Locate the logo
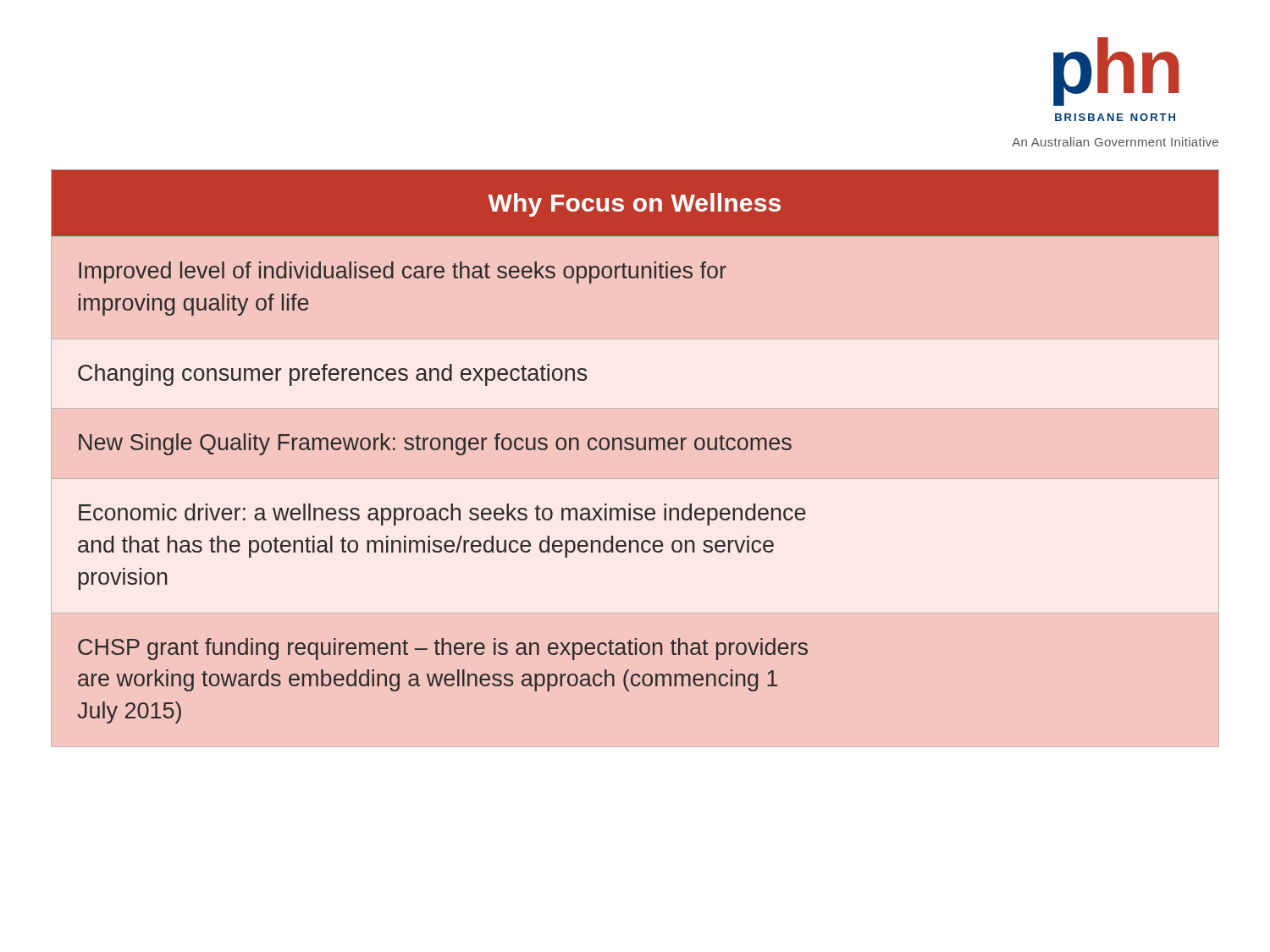The width and height of the screenshot is (1270, 952). point(1116,87)
